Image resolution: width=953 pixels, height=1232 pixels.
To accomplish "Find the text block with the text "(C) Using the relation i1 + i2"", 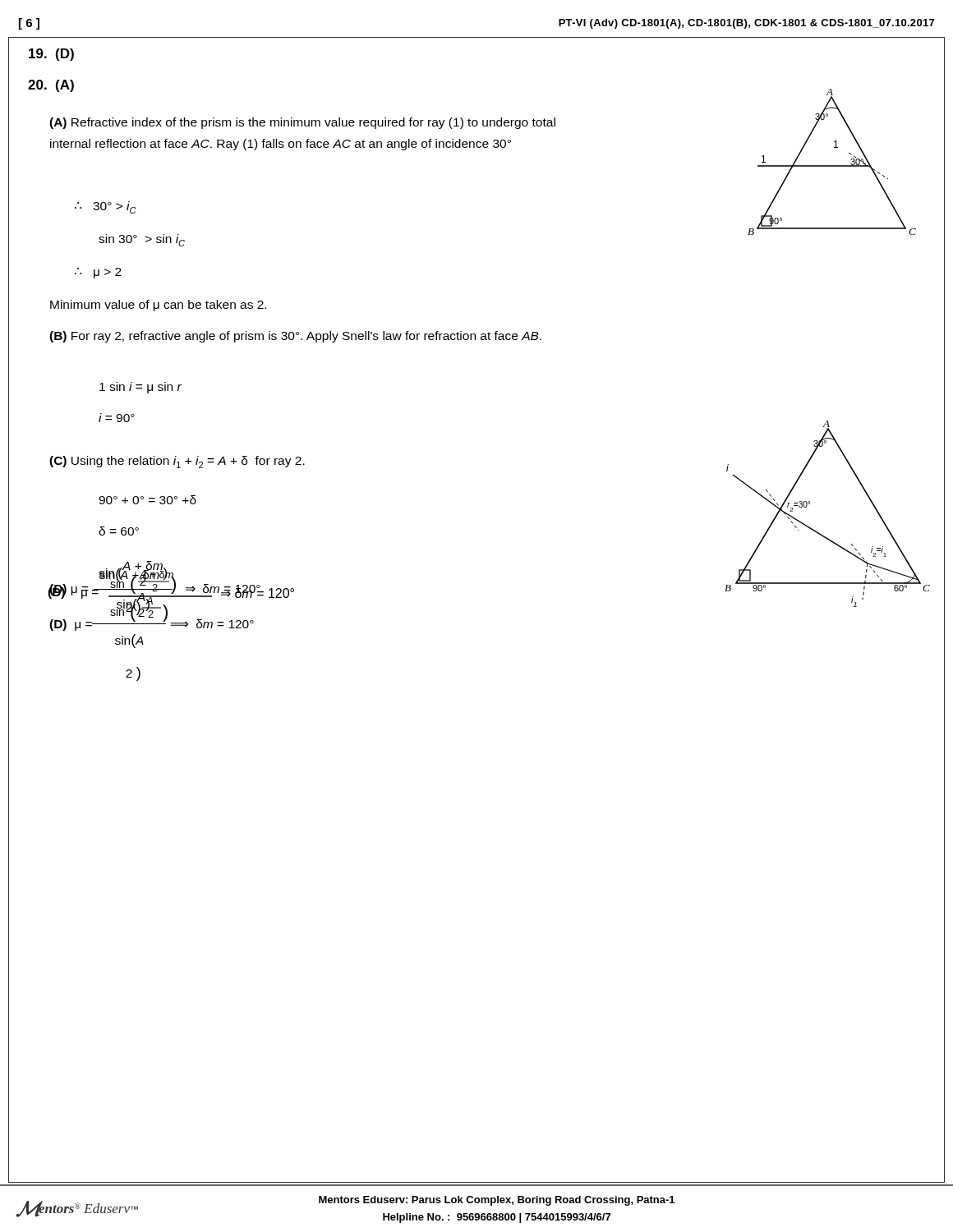I will [177, 462].
